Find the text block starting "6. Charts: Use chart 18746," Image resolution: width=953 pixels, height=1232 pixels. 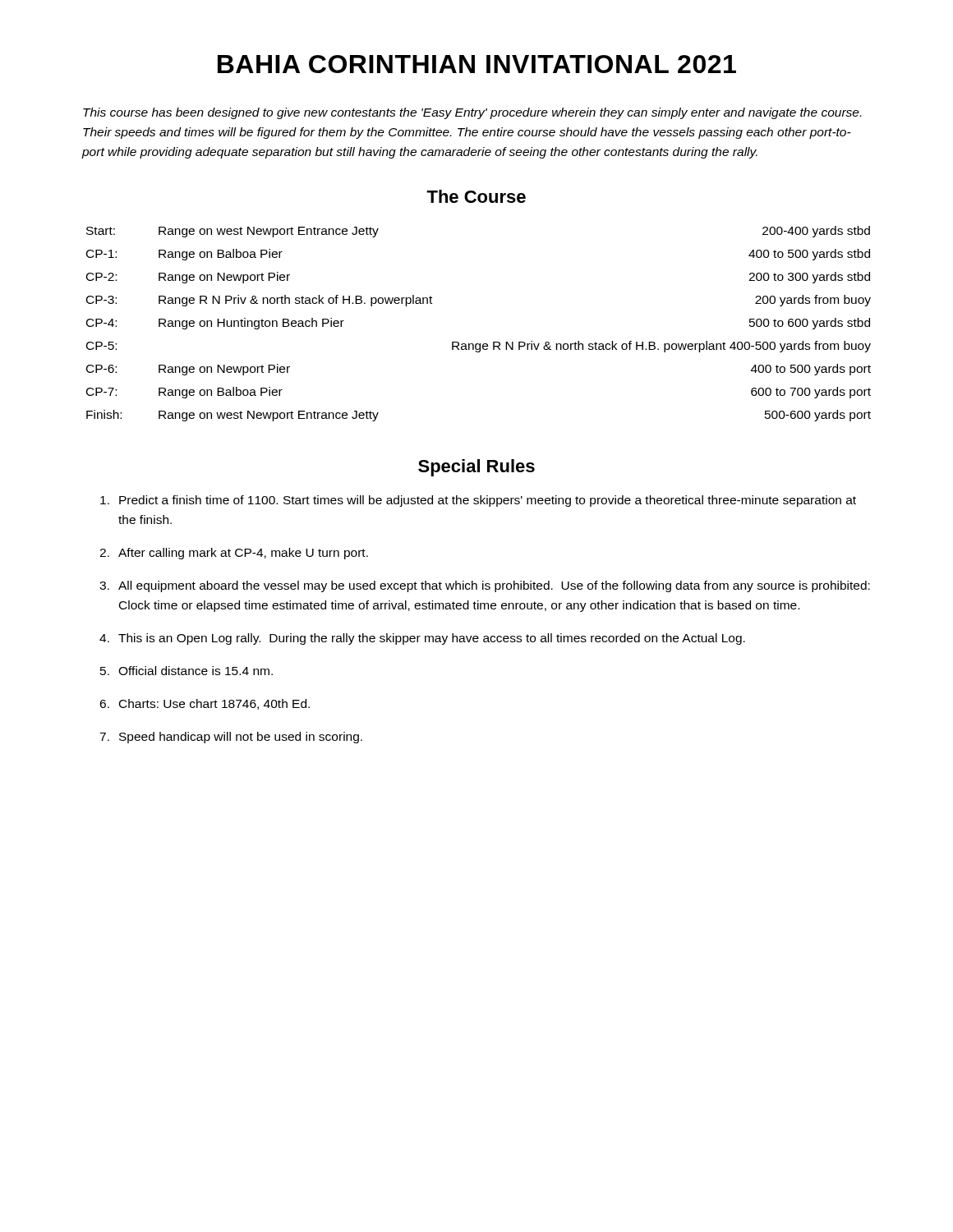point(205,704)
